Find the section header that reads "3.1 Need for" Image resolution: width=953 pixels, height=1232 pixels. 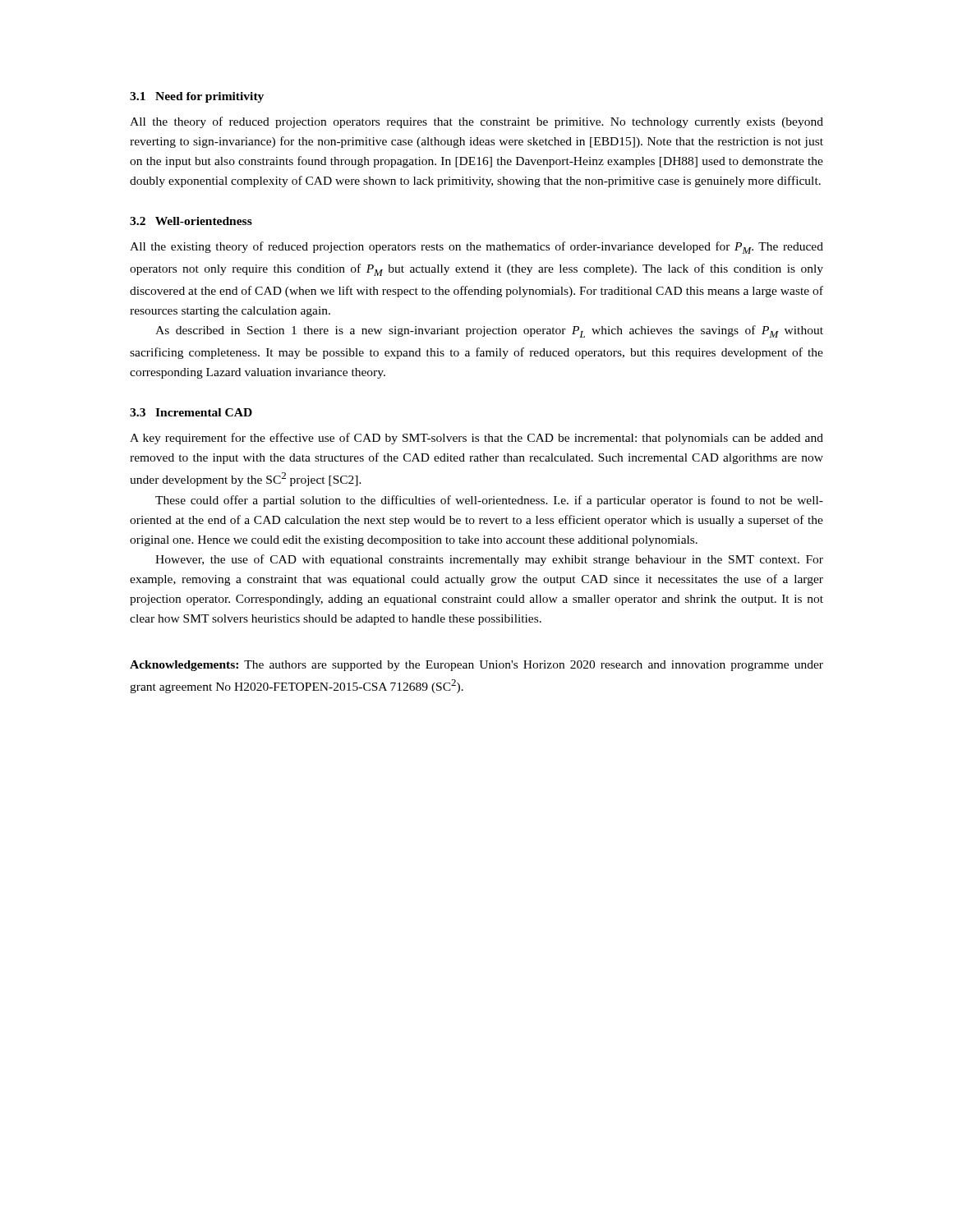coord(197,96)
